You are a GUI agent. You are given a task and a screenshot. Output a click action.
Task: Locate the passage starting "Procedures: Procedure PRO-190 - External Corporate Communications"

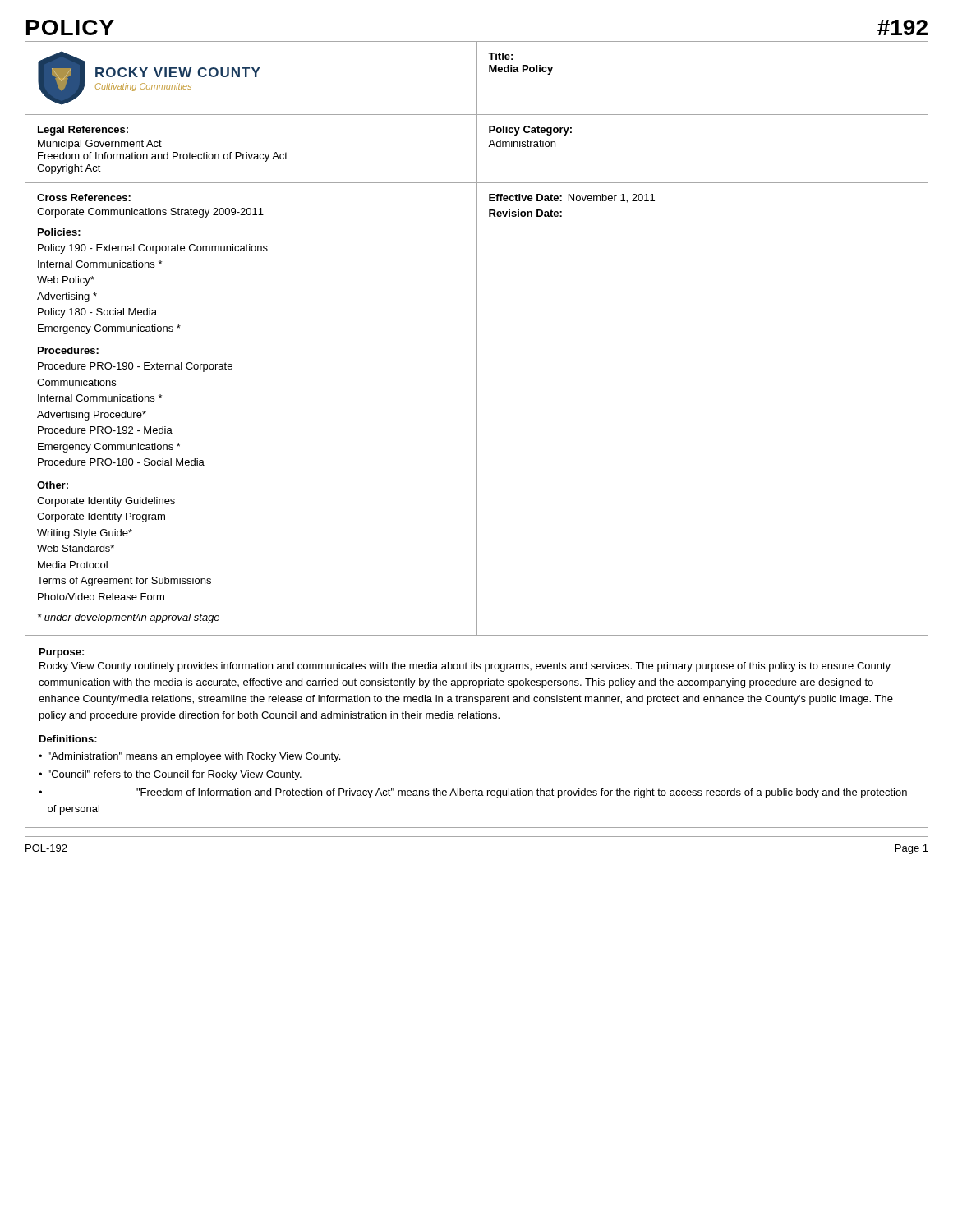[68, 350]
